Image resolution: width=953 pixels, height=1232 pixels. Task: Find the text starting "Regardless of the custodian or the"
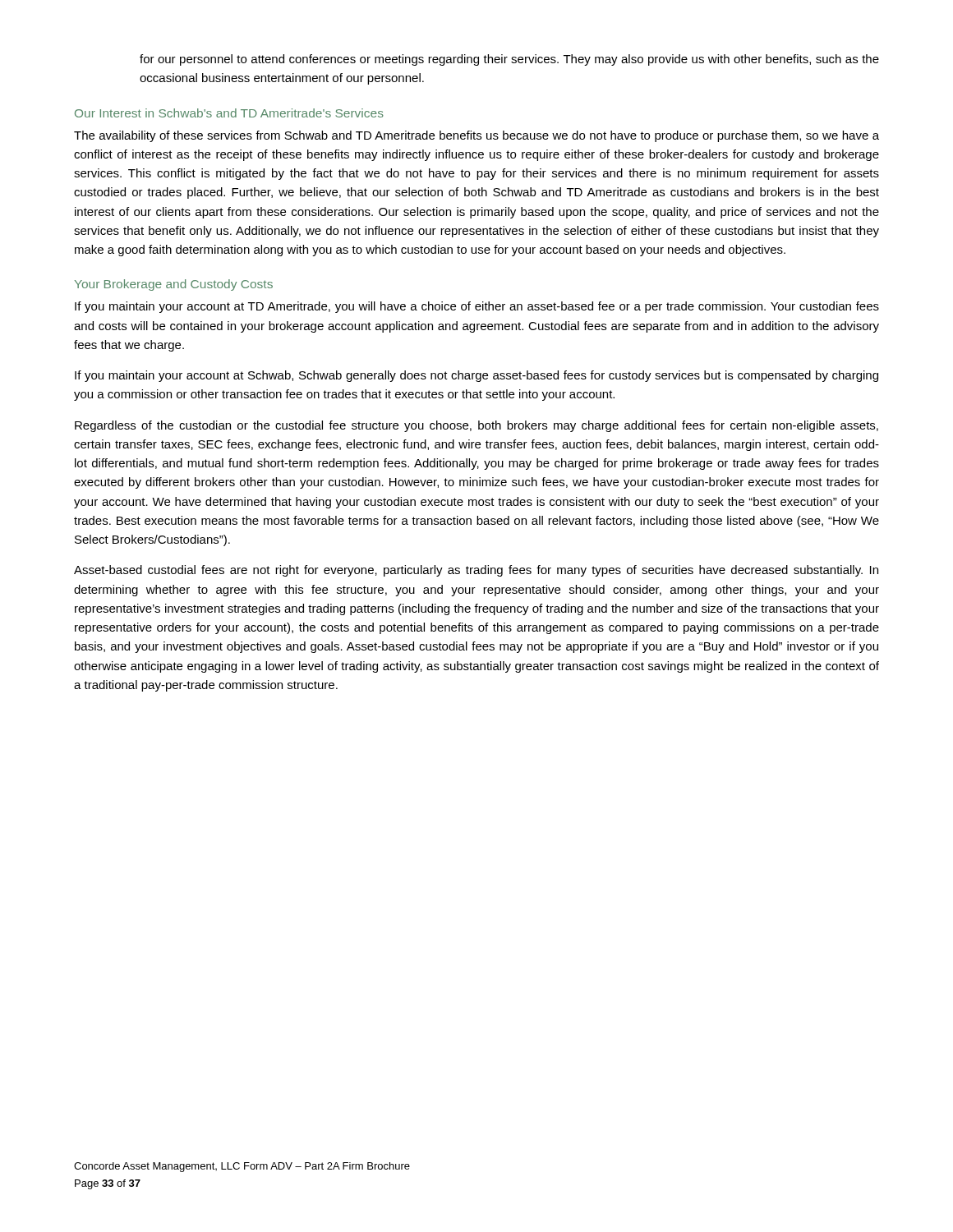click(476, 482)
